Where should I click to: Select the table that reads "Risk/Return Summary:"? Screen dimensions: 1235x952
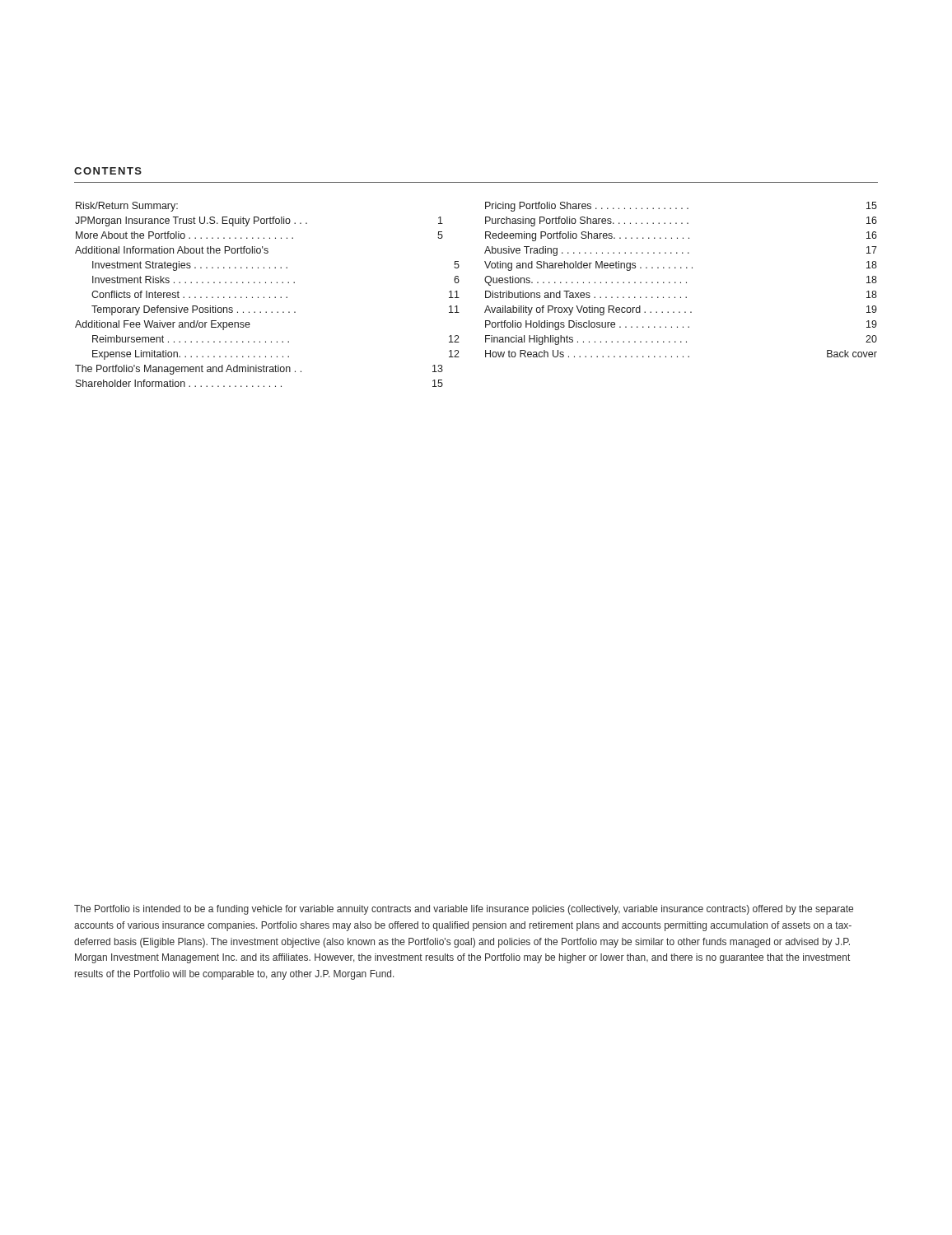(x=476, y=295)
